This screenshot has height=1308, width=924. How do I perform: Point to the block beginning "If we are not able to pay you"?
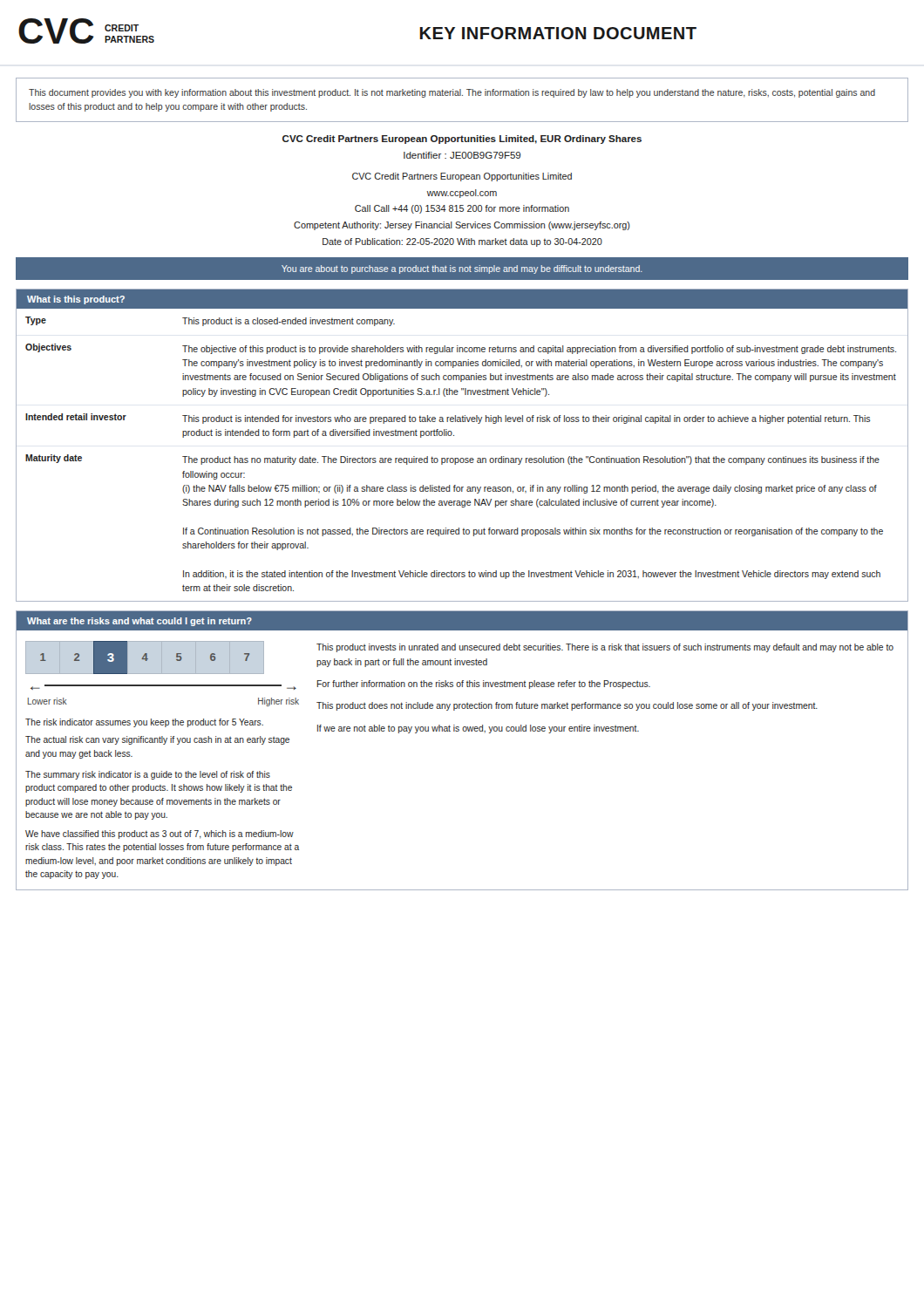click(478, 728)
